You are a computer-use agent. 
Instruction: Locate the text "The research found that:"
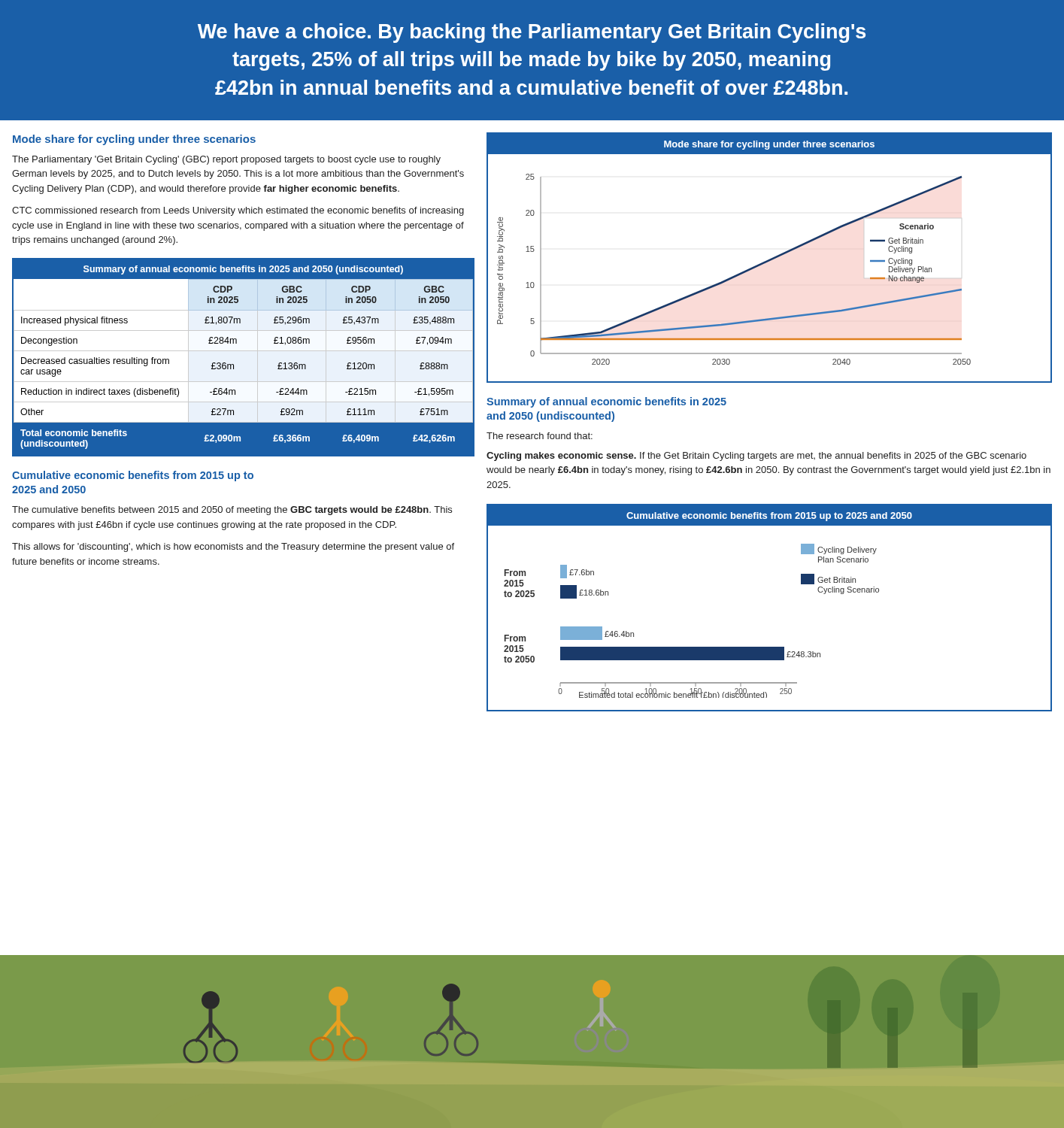(540, 436)
